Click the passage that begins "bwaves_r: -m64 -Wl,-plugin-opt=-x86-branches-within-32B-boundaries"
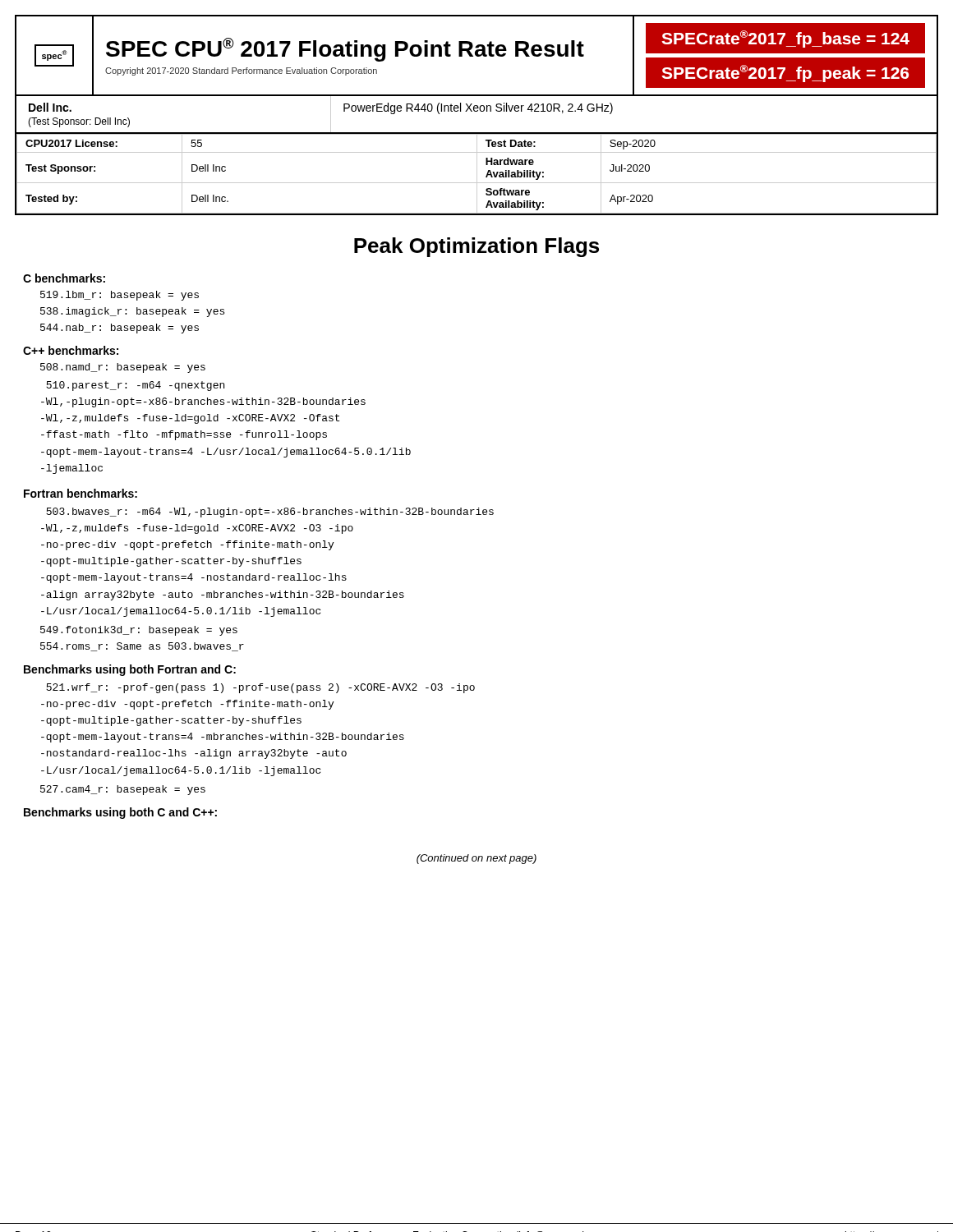This screenshot has width=953, height=1232. 267,562
